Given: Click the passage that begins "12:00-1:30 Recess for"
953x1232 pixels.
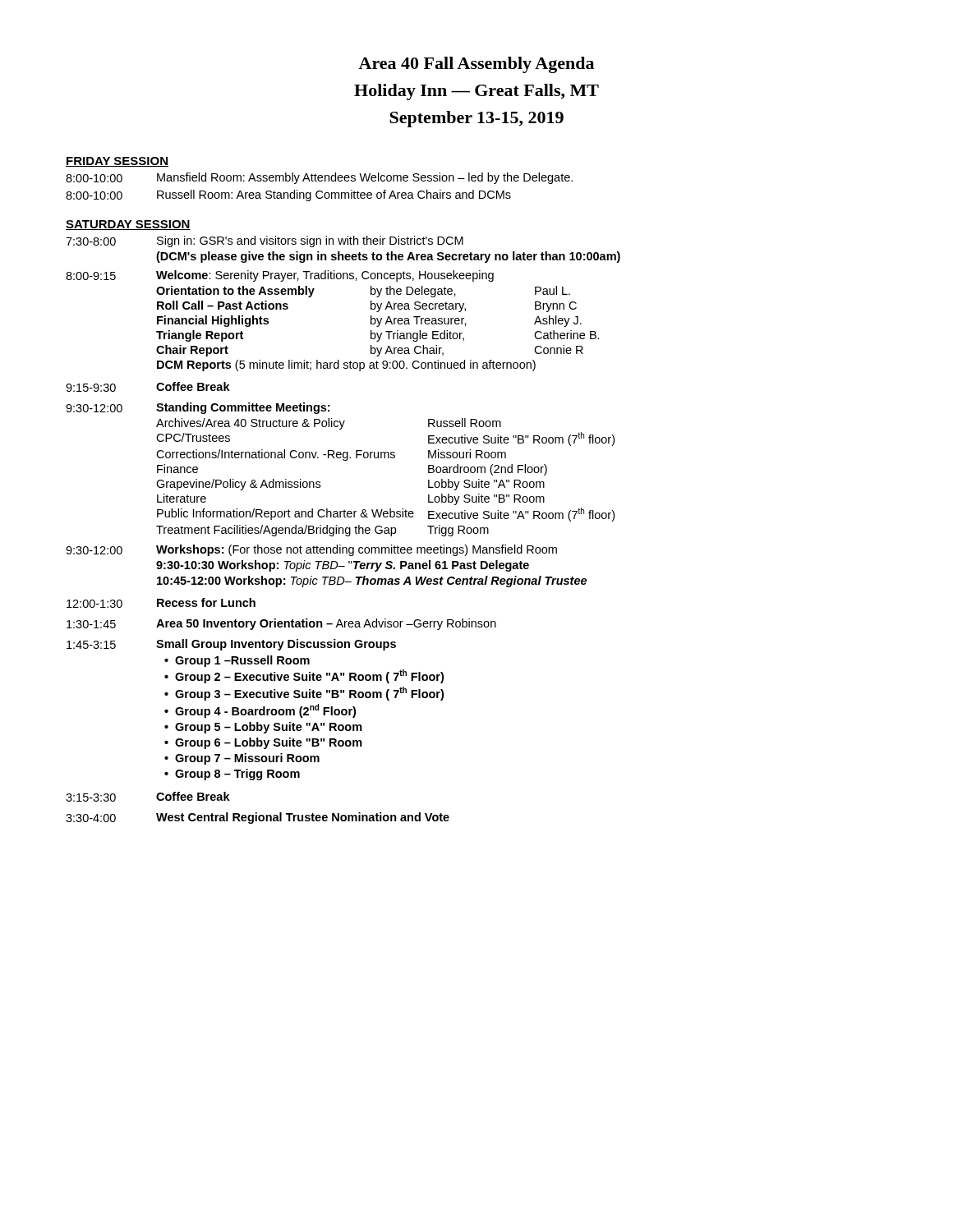Looking at the screenshot, I should point(161,603).
